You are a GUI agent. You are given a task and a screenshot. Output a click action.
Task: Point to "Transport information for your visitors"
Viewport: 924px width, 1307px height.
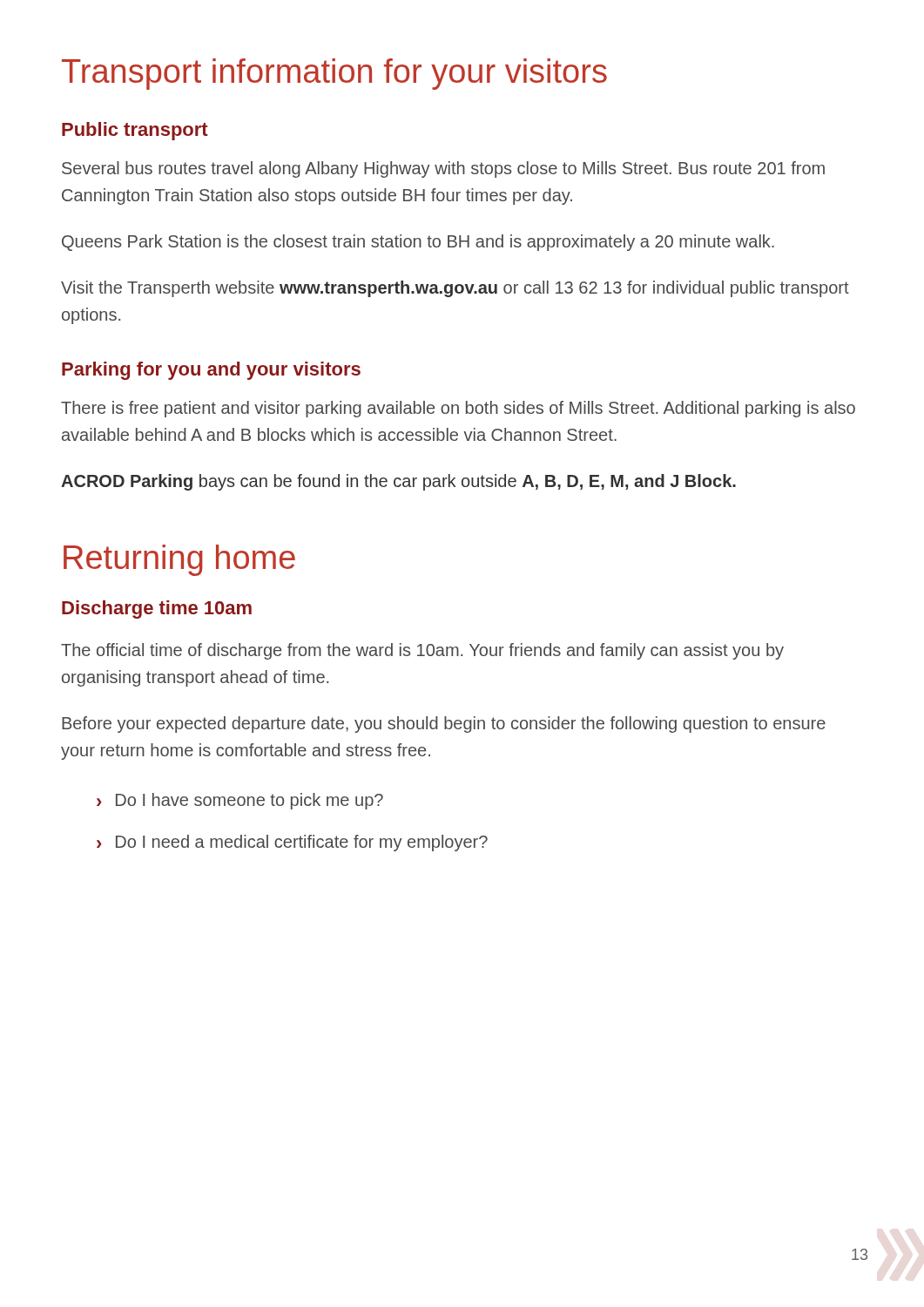[x=462, y=72]
